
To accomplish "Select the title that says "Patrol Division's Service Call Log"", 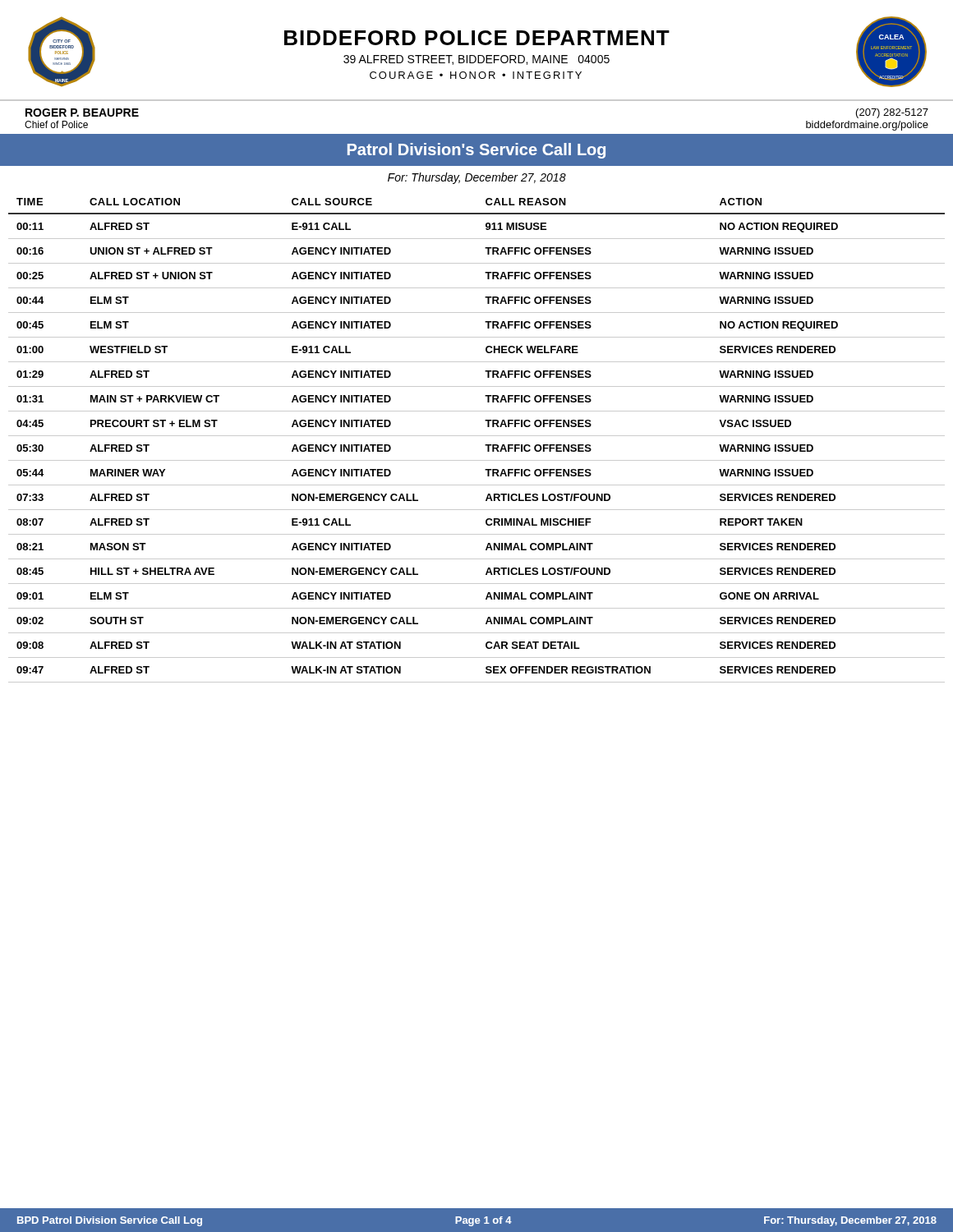I will pyautogui.click(x=476, y=150).
